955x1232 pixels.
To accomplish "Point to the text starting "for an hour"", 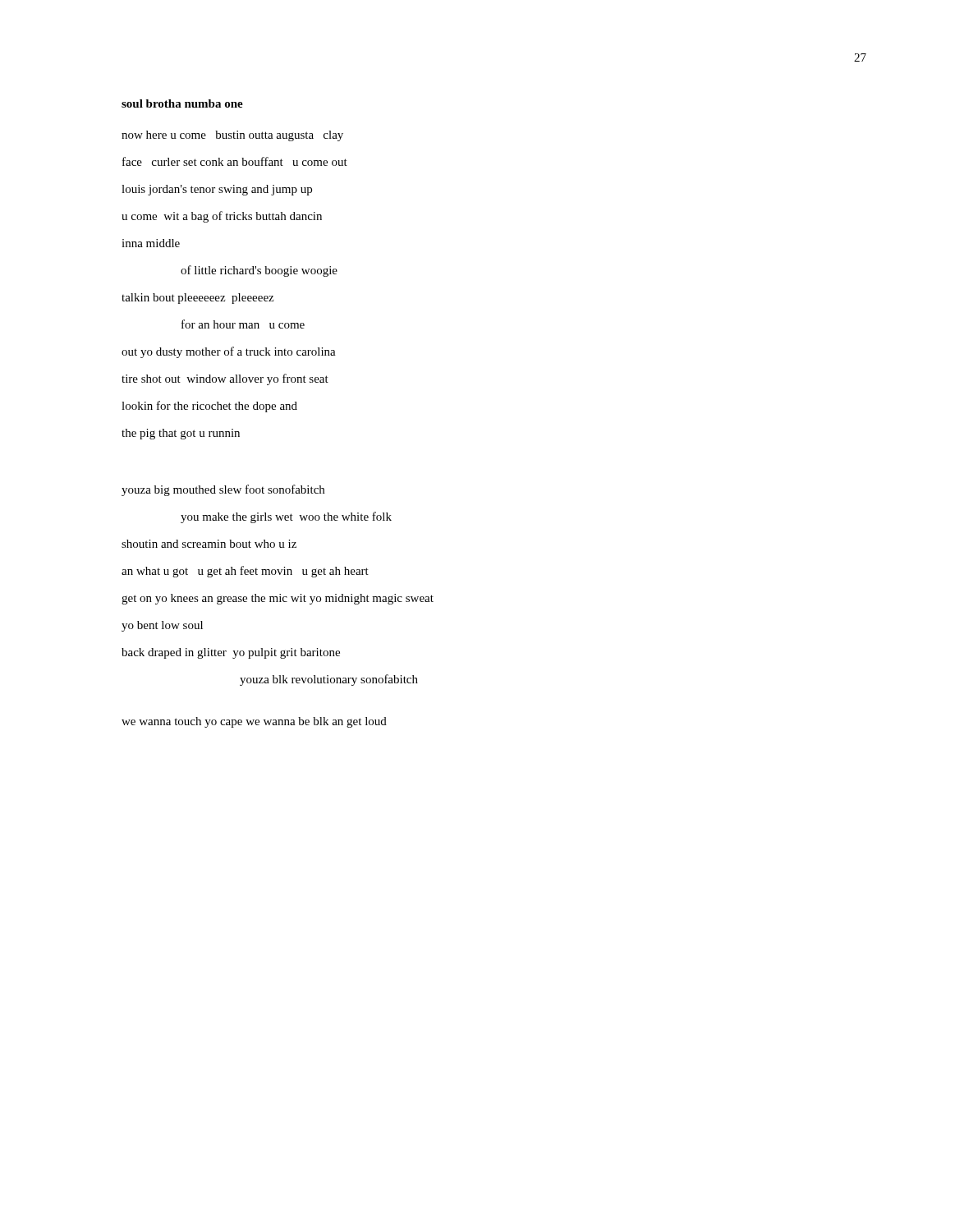I will point(243,325).
